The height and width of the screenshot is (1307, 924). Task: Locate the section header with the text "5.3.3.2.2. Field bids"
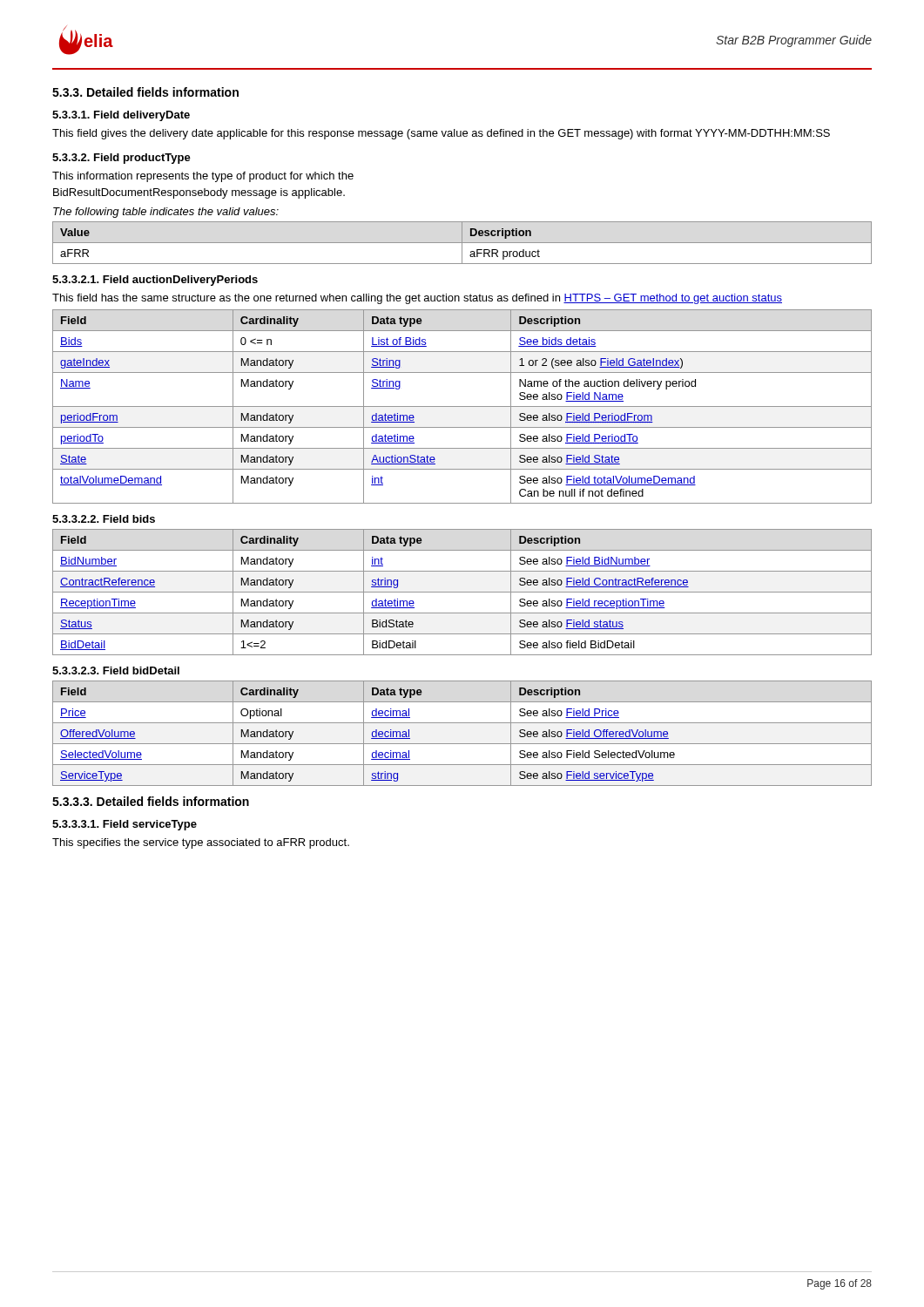(x=104, y=519)
